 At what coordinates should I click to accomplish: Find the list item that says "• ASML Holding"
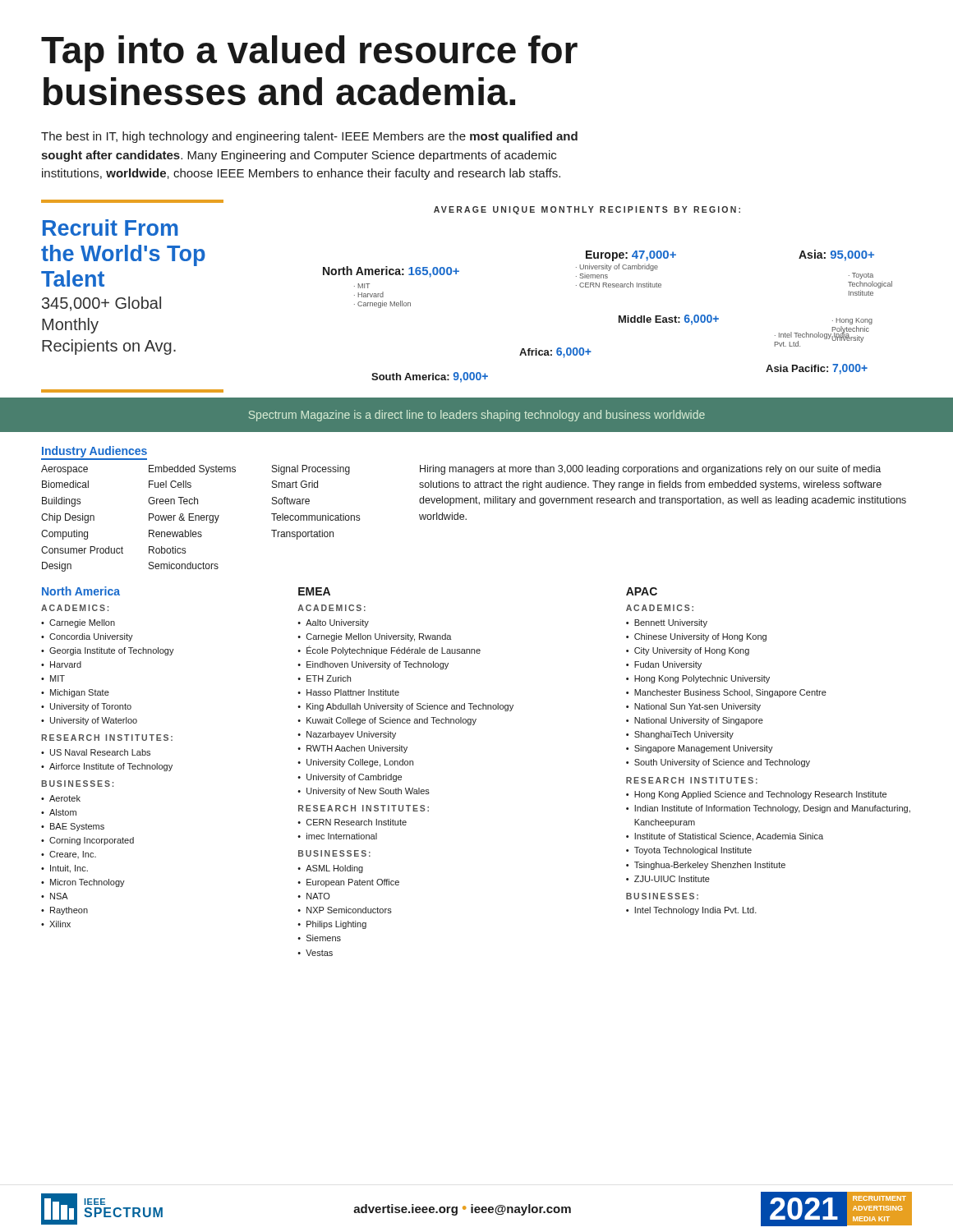pos(330,869)
